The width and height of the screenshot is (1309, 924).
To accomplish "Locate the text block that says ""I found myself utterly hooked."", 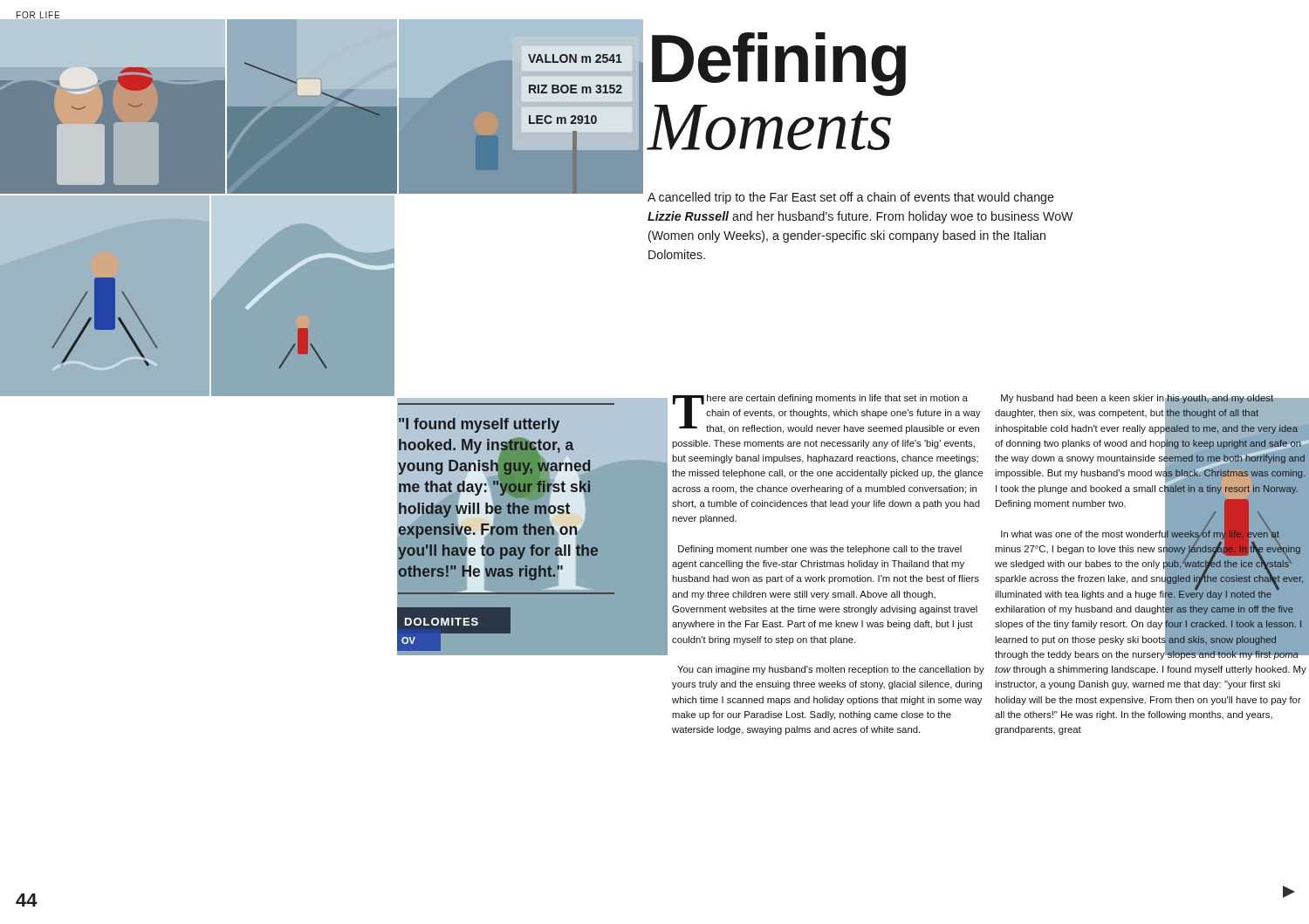I will 498,498.
